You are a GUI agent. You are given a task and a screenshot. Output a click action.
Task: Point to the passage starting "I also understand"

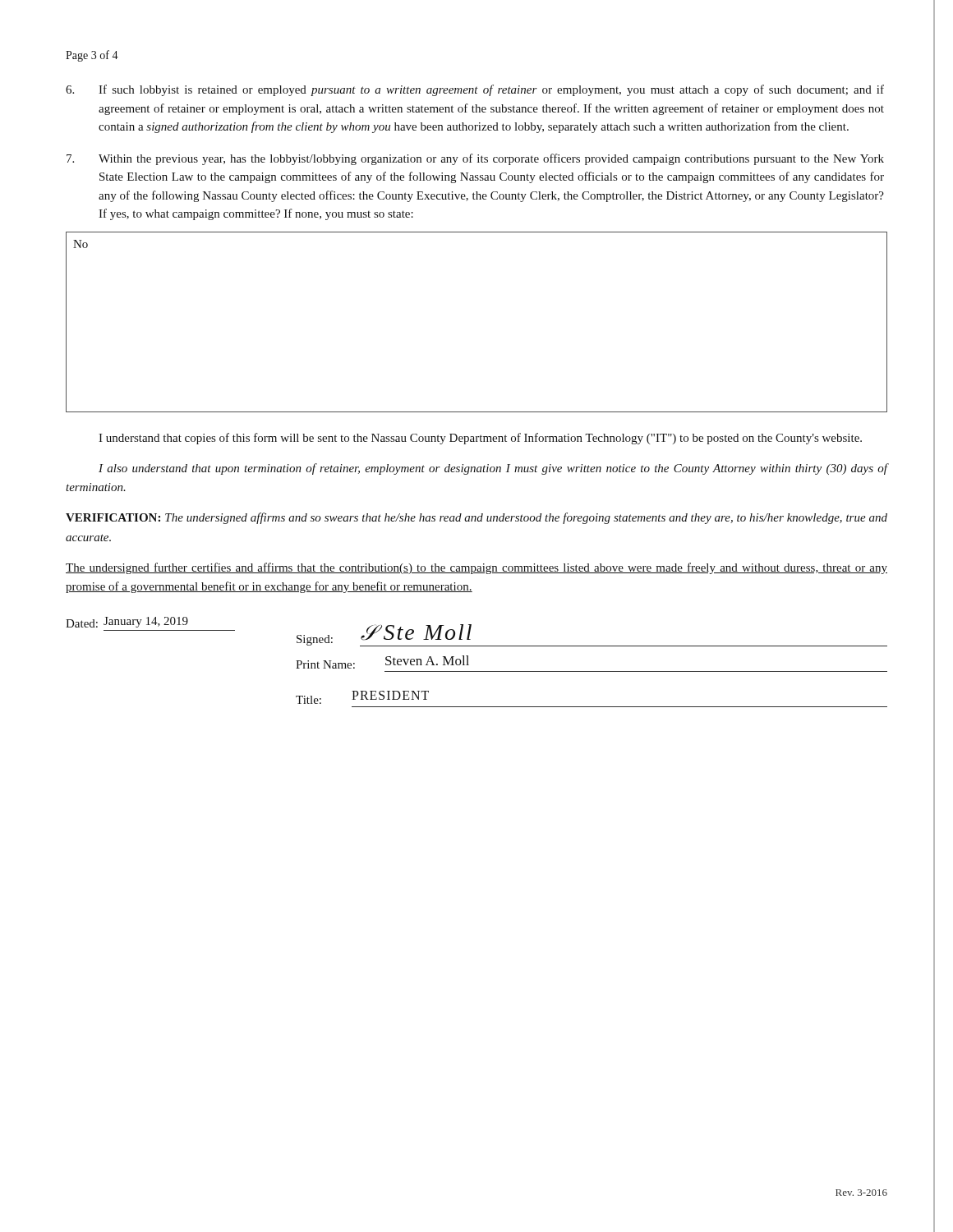476,478
